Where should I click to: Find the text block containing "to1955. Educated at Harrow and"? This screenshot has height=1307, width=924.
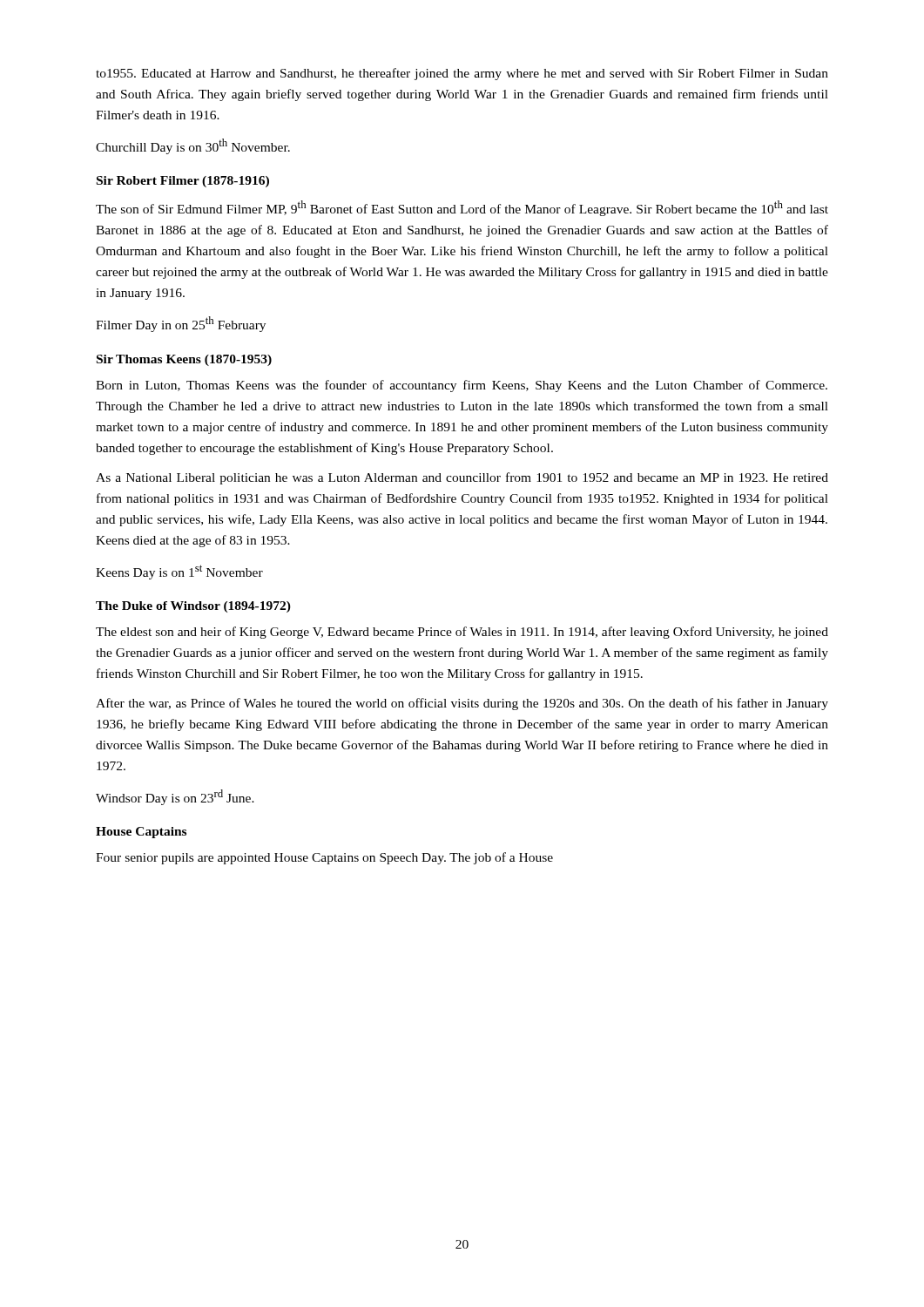pos(462,94)
